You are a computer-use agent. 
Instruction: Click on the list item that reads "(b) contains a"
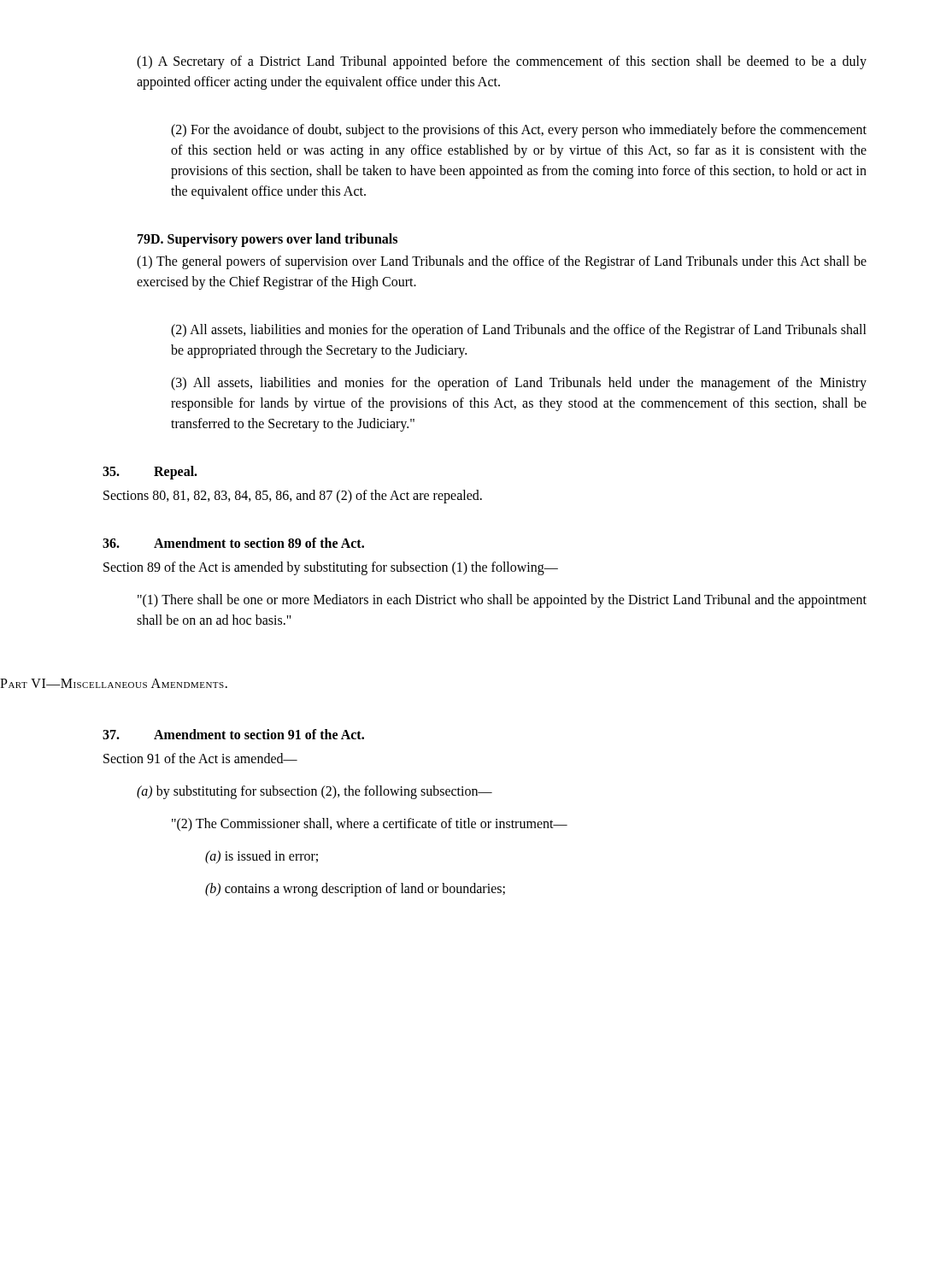(x=355, y=890)
